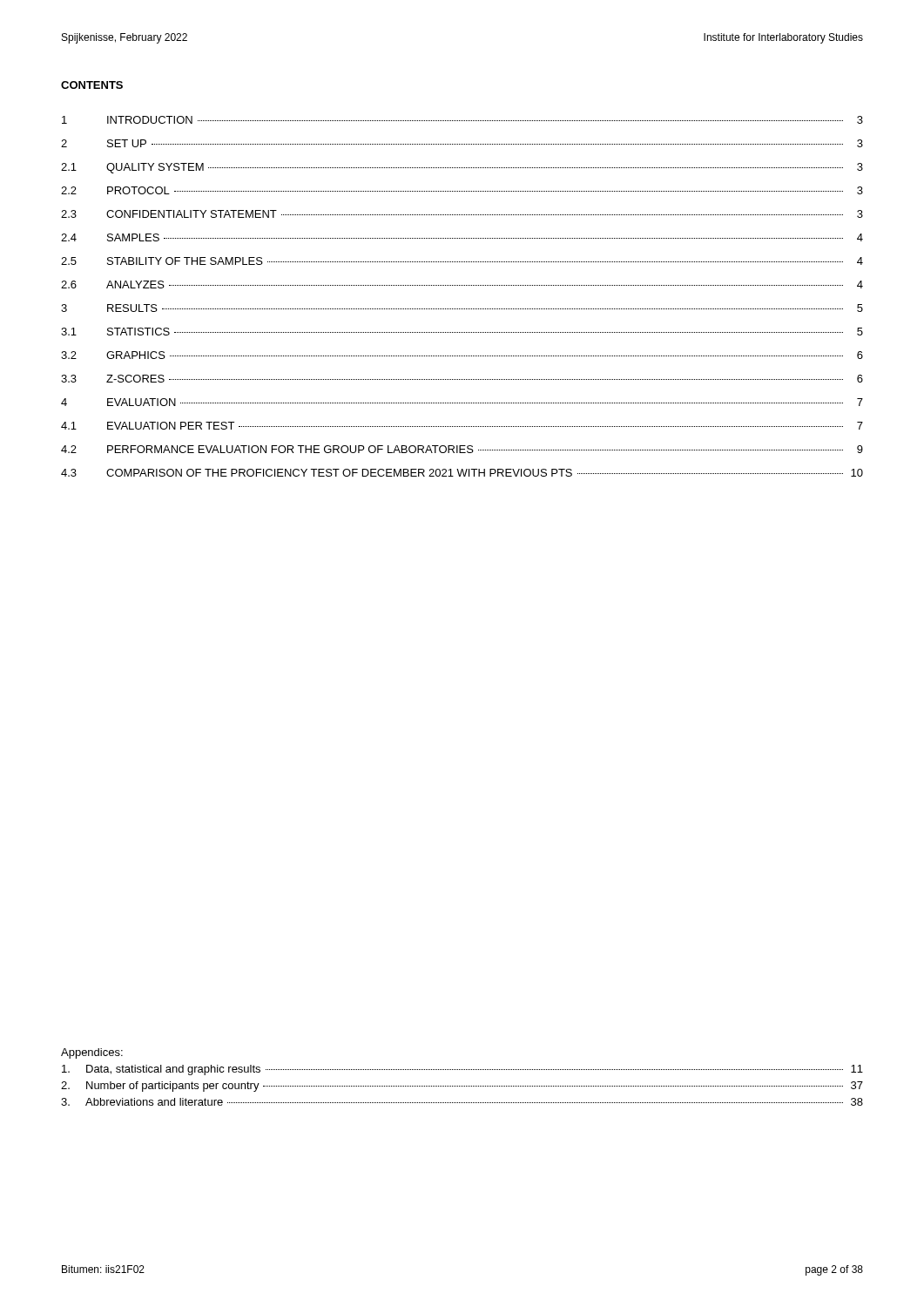The height and width of the screenshot is (1307, 924).
Task: Point to the element starting "3. Abbreviations and"
Action: coord(462,1102)
